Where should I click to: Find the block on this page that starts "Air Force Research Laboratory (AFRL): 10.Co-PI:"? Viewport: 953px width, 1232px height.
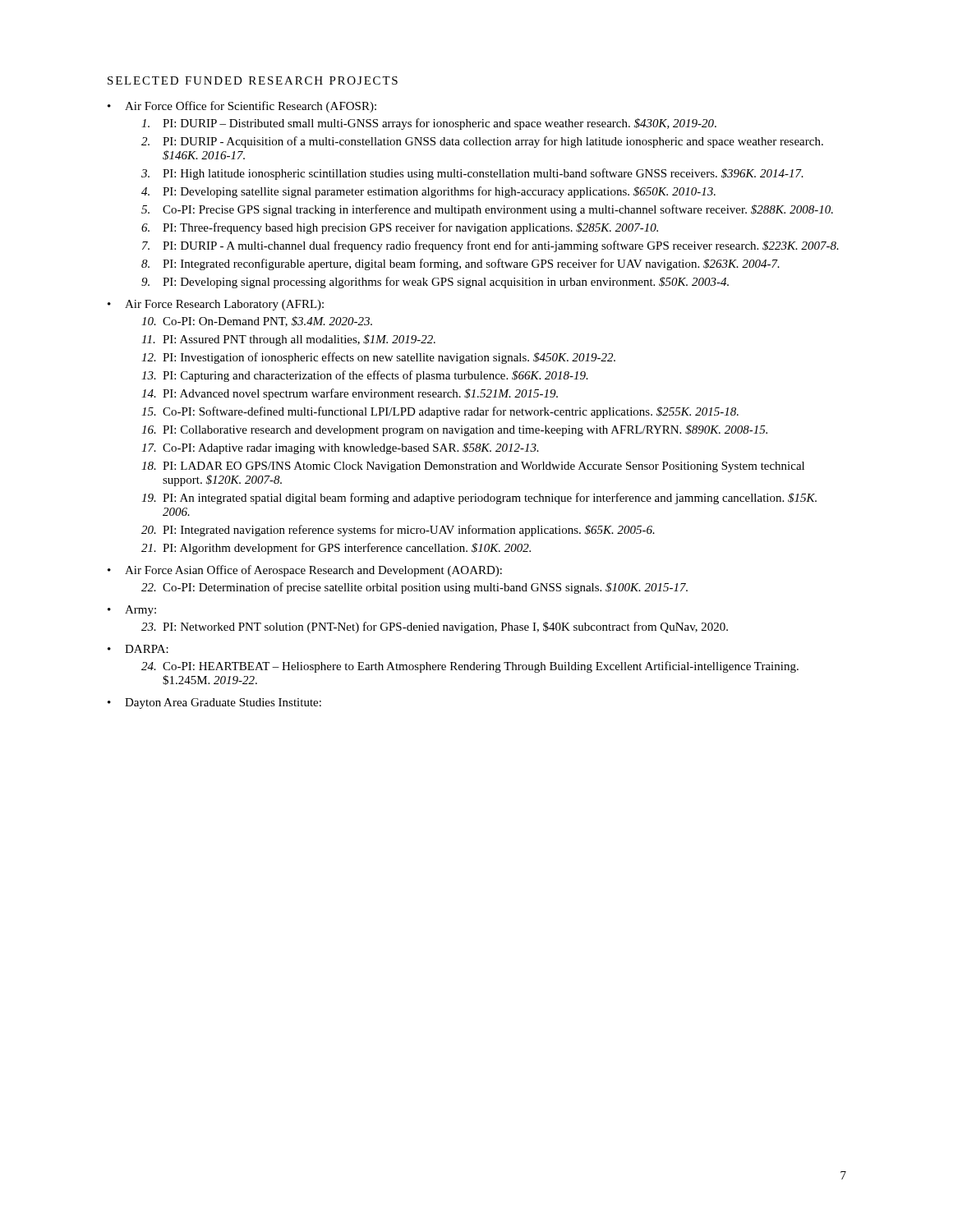[x=486, y=426]
